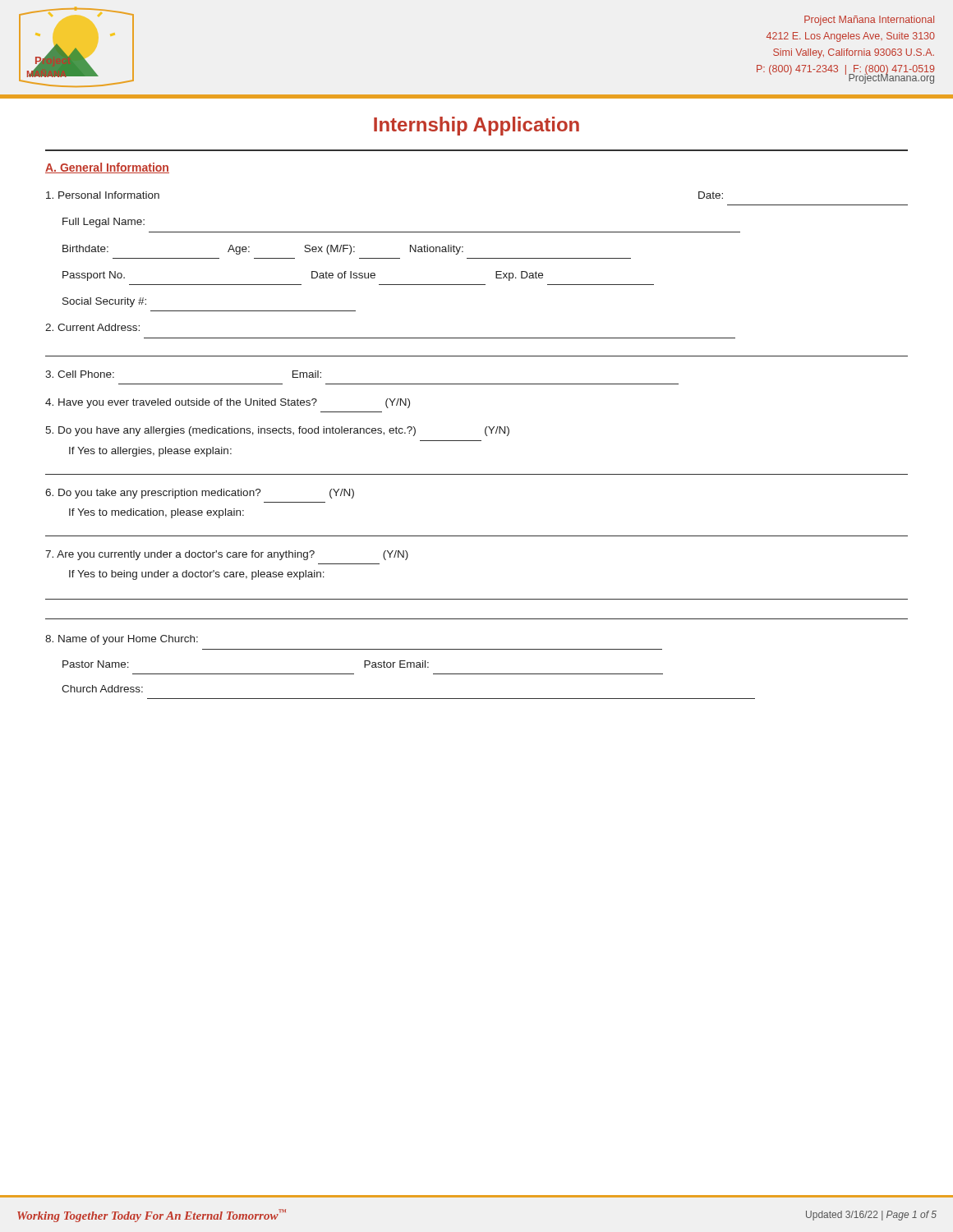953x1232 pixels.
Task: Point to the region starting "Have you ever traveled outside of the"
Action: [x=228, y=404]
